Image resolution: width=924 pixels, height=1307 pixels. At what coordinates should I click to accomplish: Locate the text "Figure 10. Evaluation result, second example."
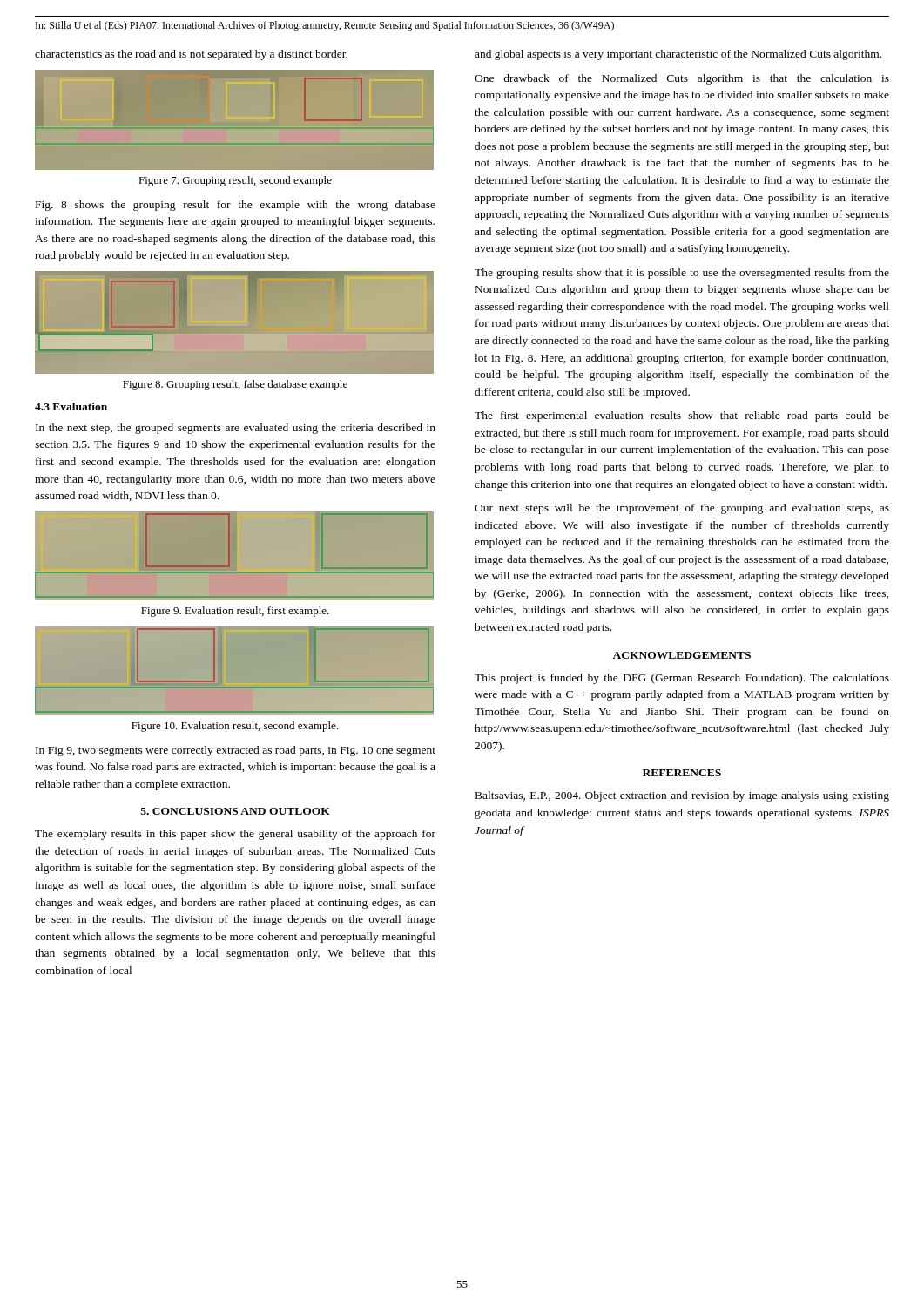point(235,725)
